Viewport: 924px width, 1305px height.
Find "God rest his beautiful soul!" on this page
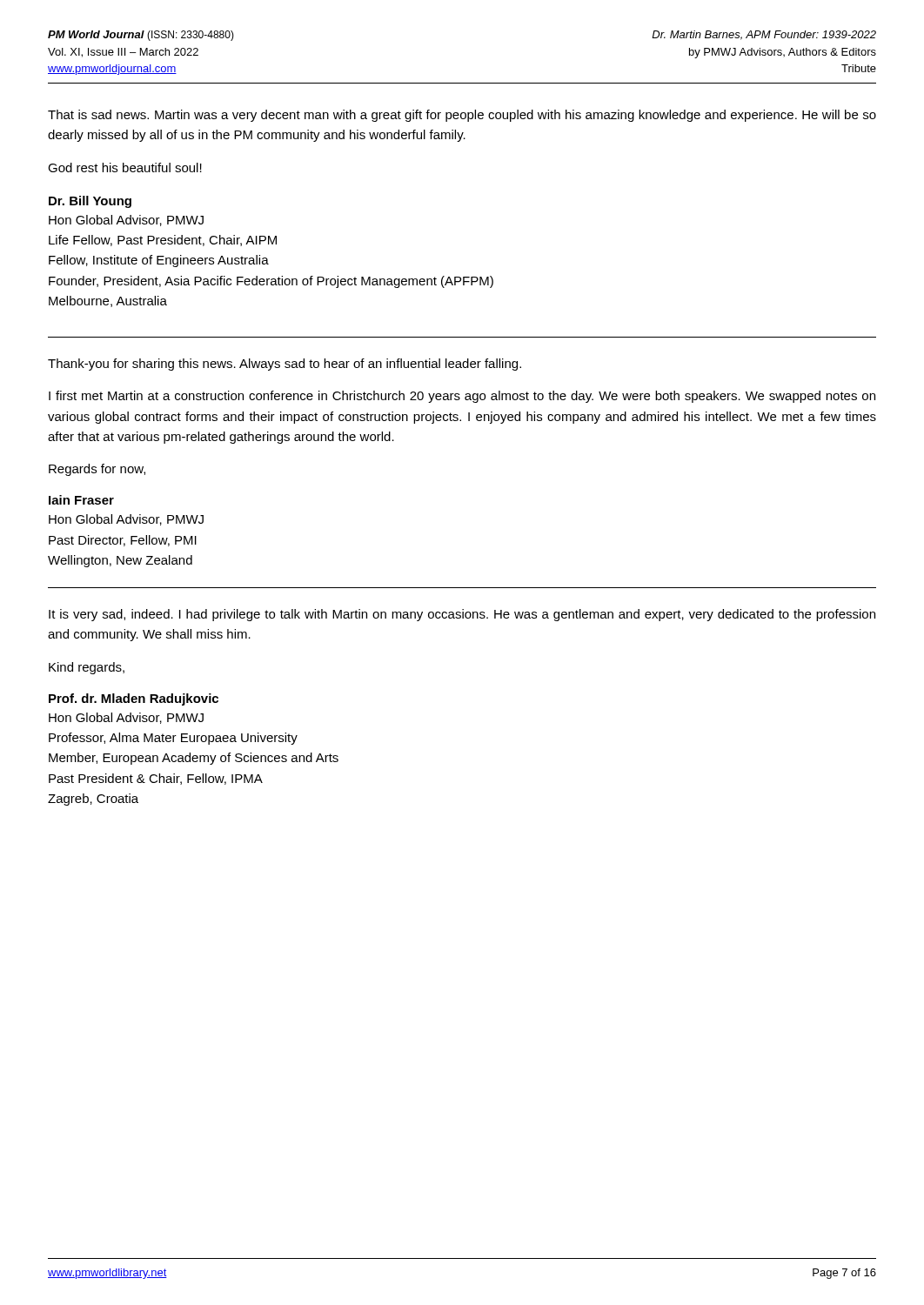coord(125,167)
